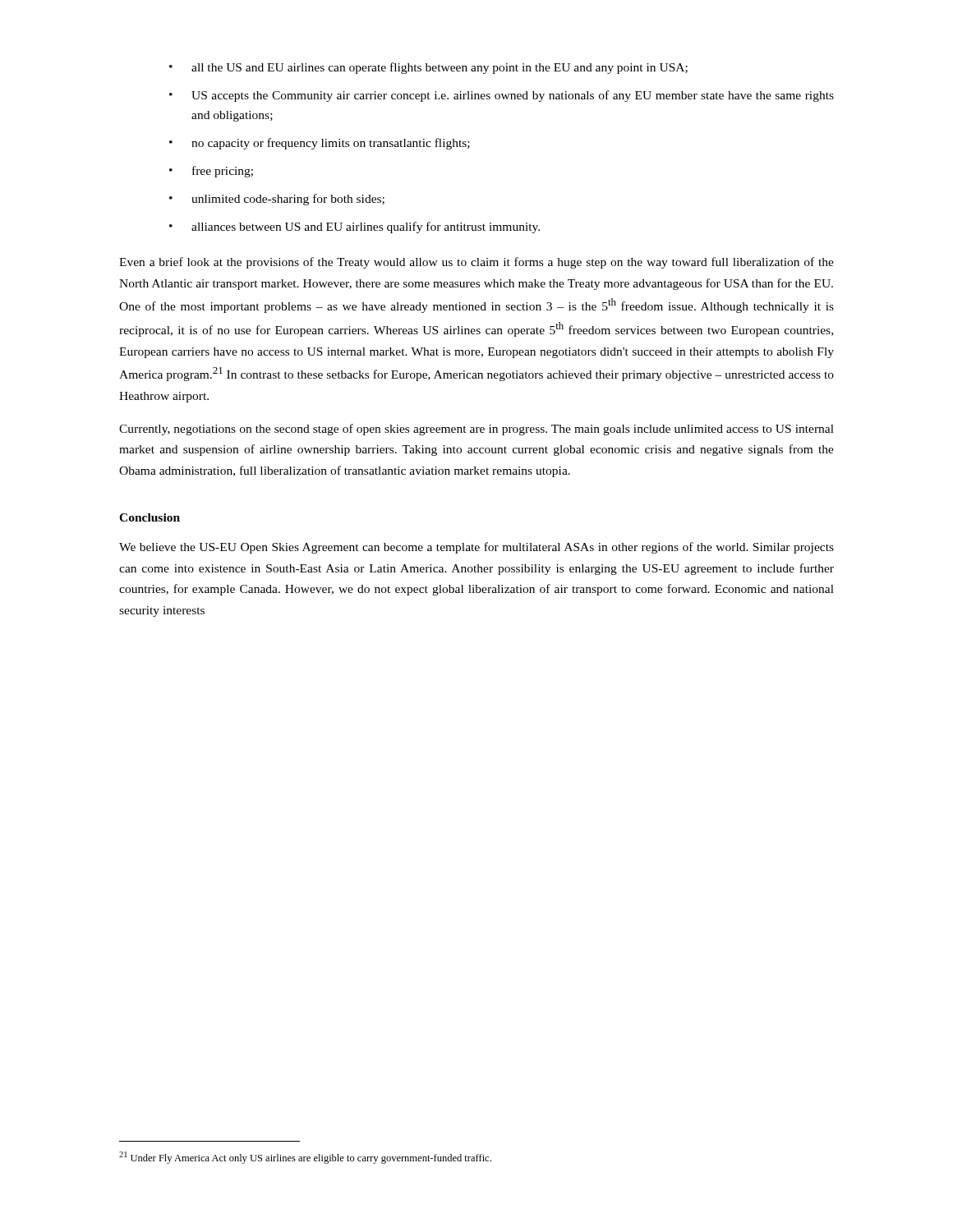This screenshot has width=953, height=1232.
Task: Select the passage starting "• unlimited code-sharing for"
Action: tap(277, 199)
